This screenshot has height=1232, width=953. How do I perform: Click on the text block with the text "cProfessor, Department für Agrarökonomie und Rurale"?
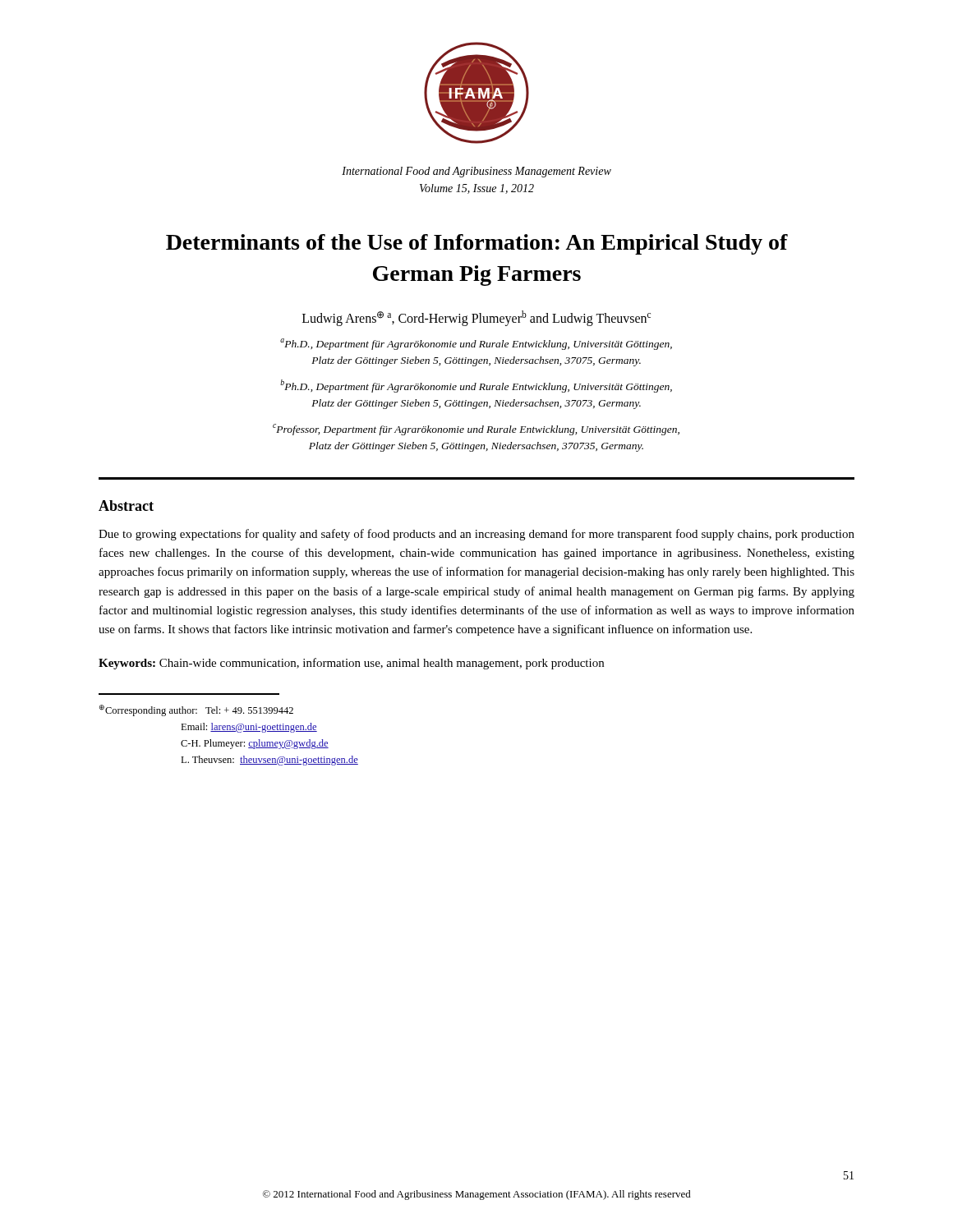(476, 436)
